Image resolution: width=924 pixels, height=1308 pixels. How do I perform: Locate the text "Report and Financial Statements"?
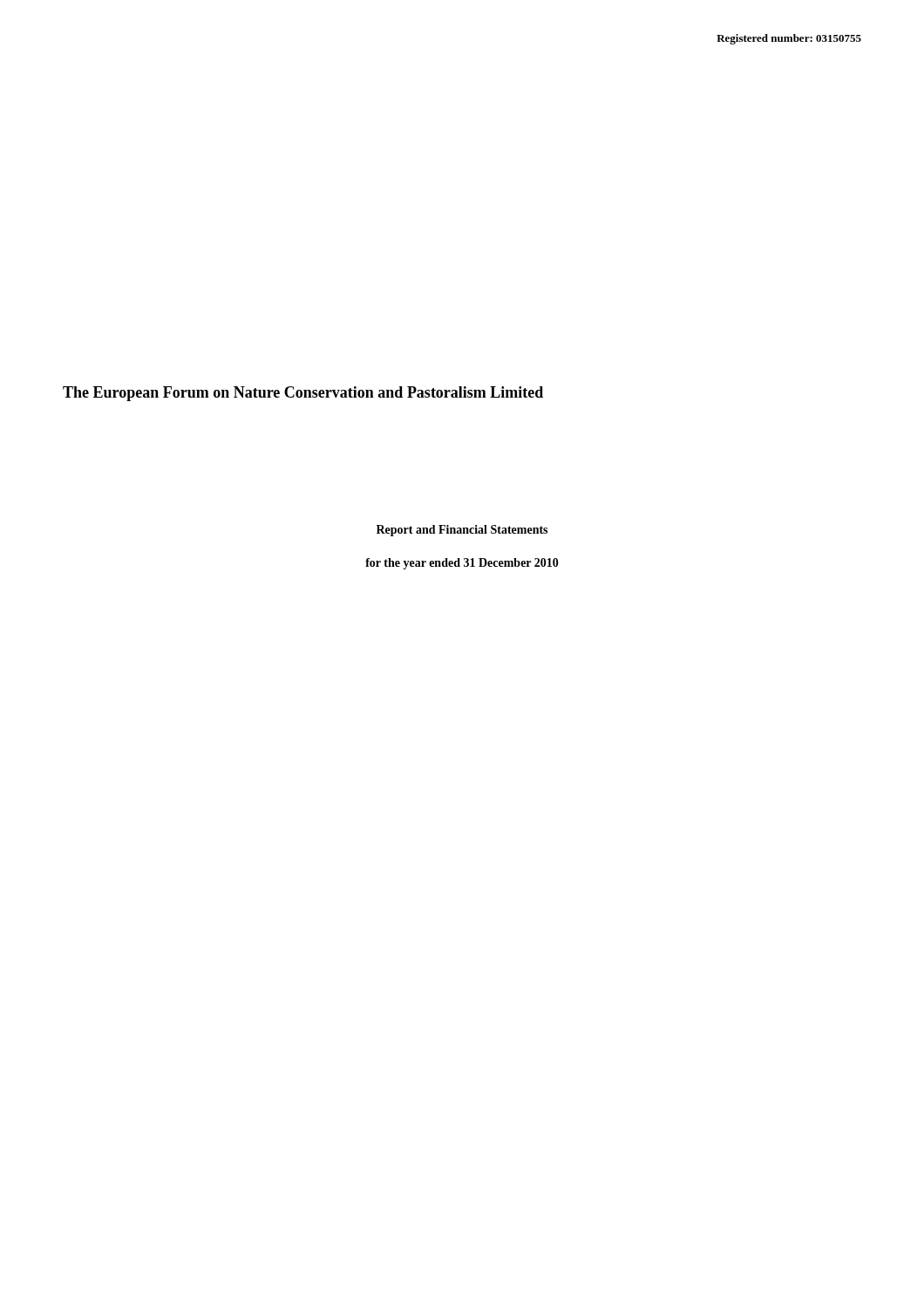click(x=462, y=530)
